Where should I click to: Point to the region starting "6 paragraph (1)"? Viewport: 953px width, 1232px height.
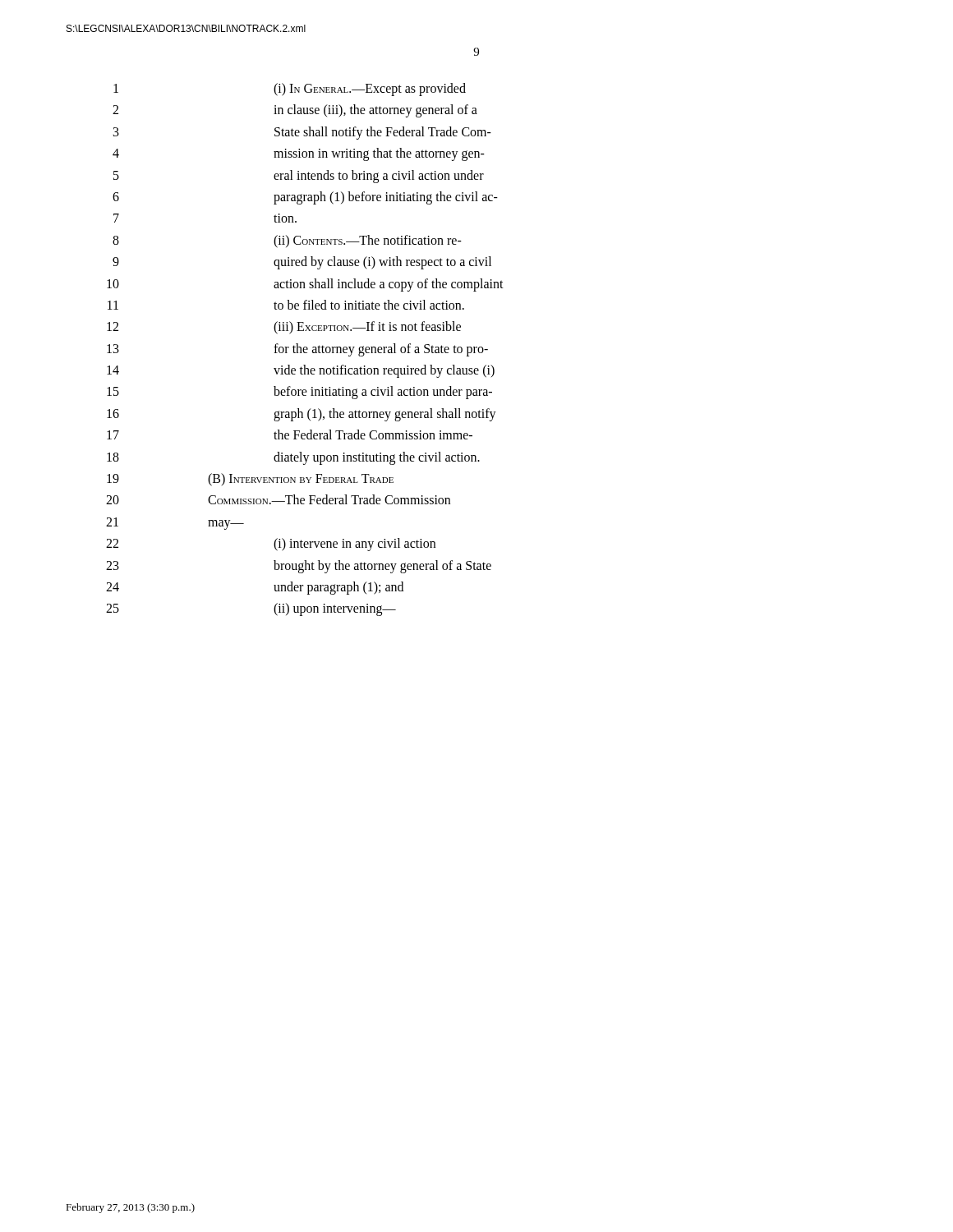pos(476,197)
